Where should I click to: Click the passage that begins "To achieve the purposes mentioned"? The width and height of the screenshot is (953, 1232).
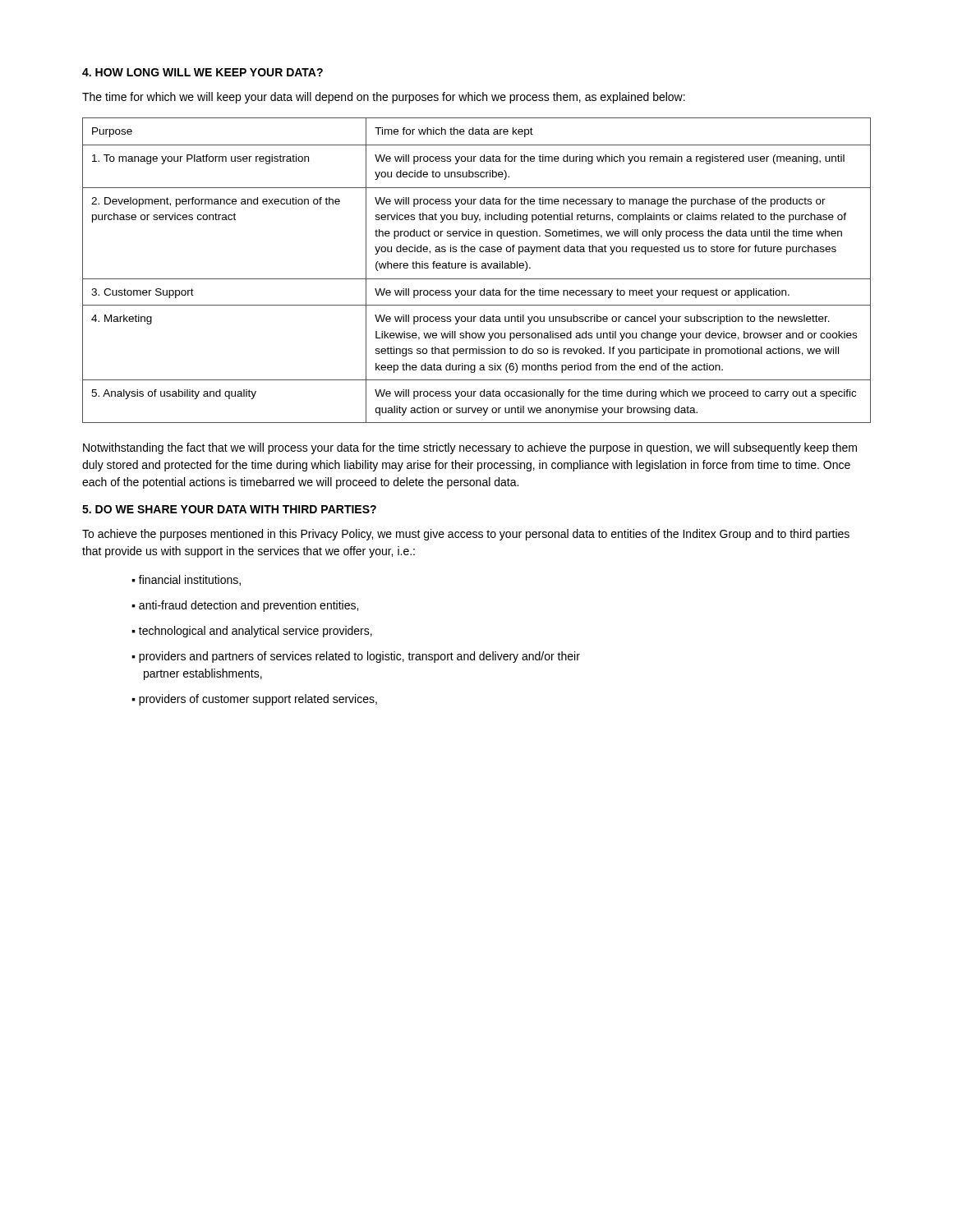point(466,543)
